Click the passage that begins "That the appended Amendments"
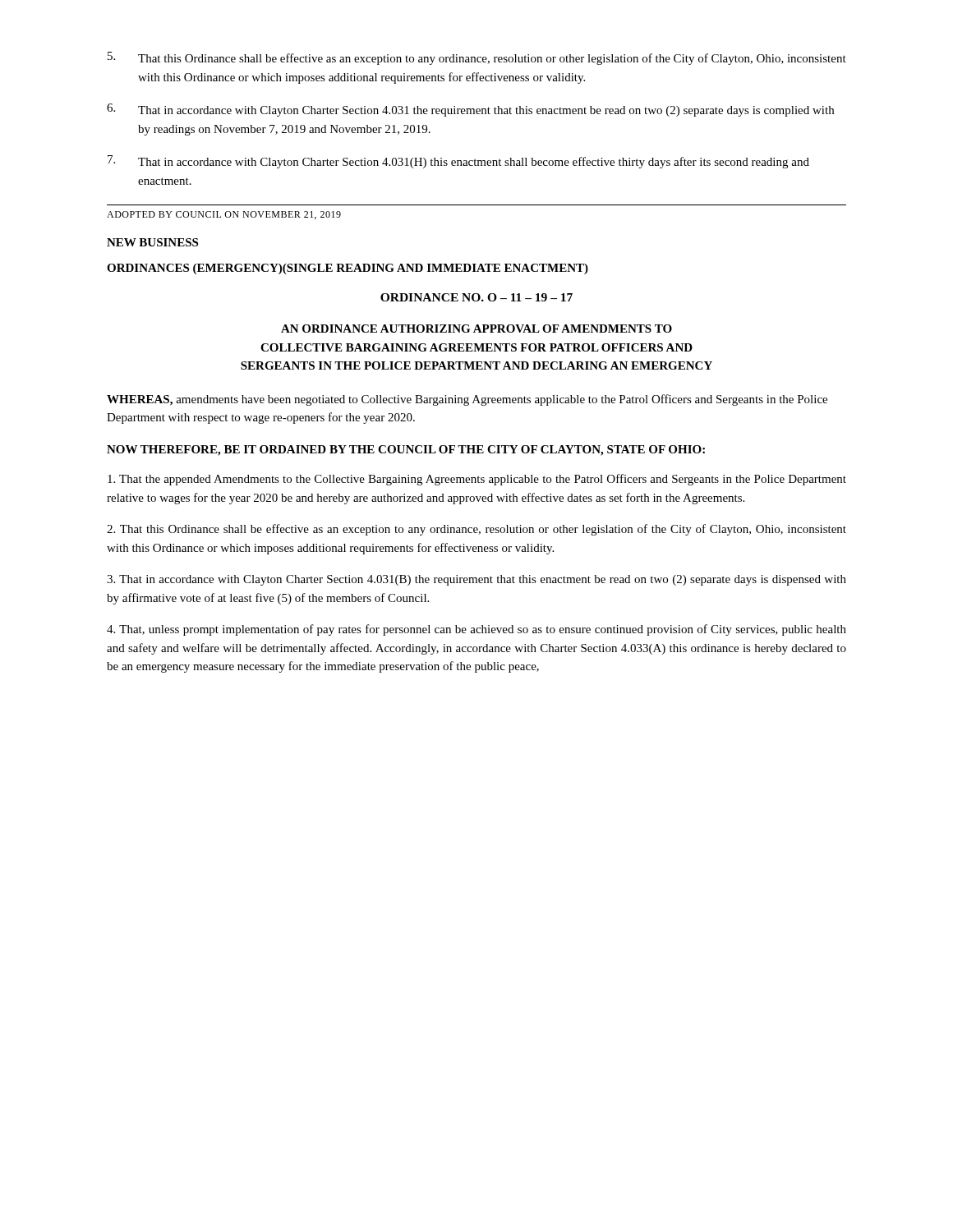This screenshot has width=953, height=1232. pos(476,488)
